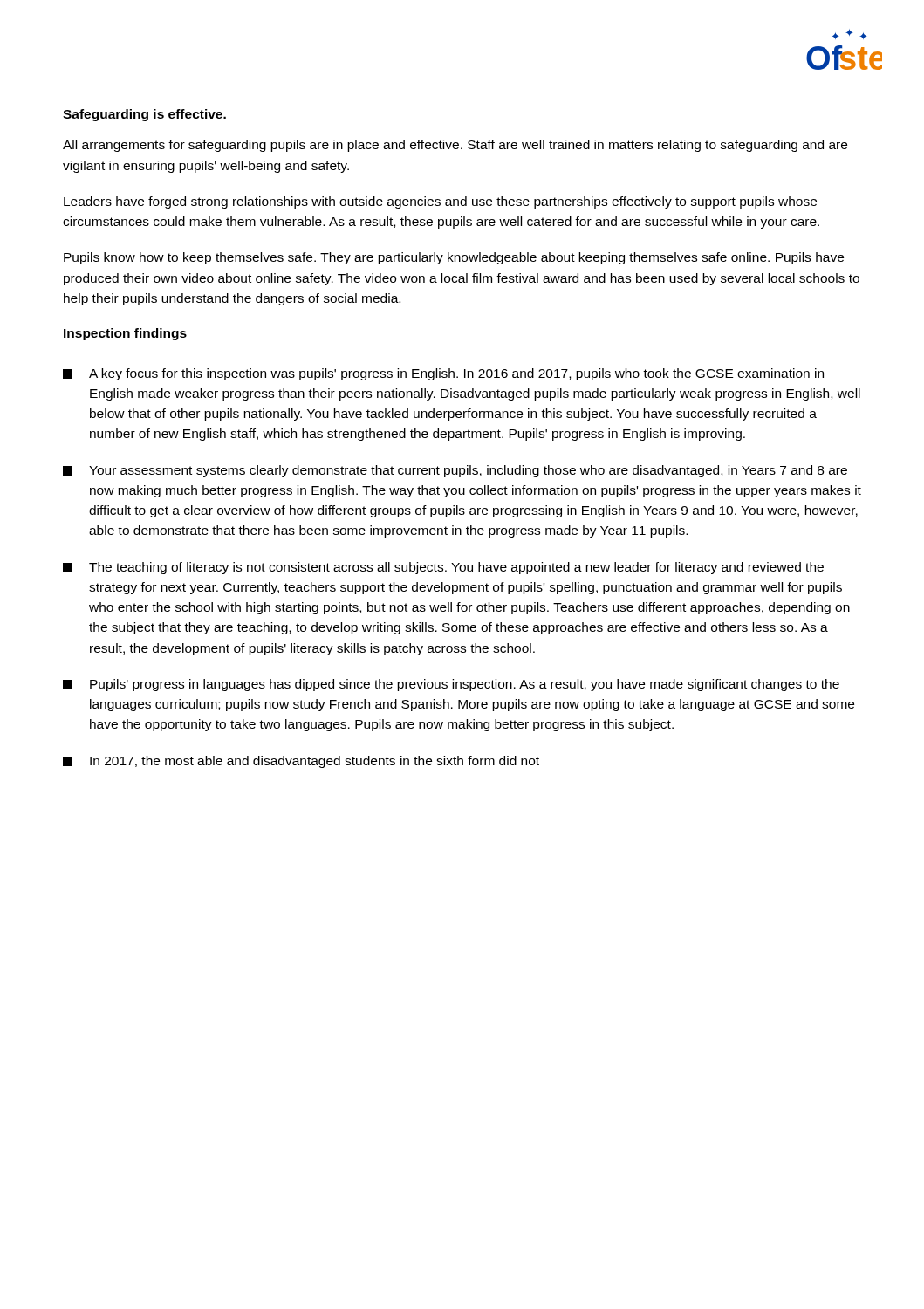Find the block on this page that starts "Leaders have forged"
924x1309 pixels.
click(442, 211)
